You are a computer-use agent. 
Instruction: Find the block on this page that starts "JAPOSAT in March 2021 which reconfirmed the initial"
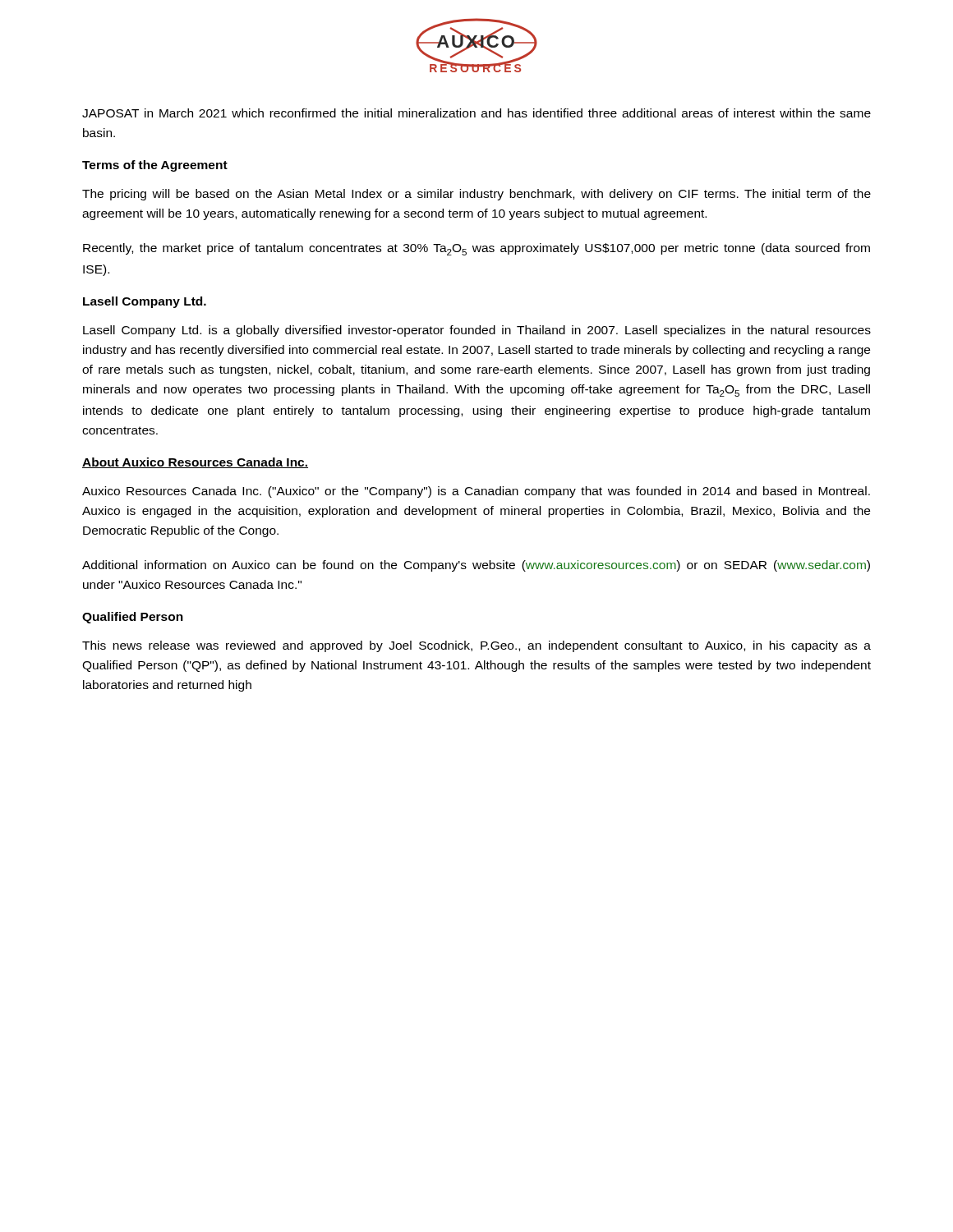click(476, 123)
